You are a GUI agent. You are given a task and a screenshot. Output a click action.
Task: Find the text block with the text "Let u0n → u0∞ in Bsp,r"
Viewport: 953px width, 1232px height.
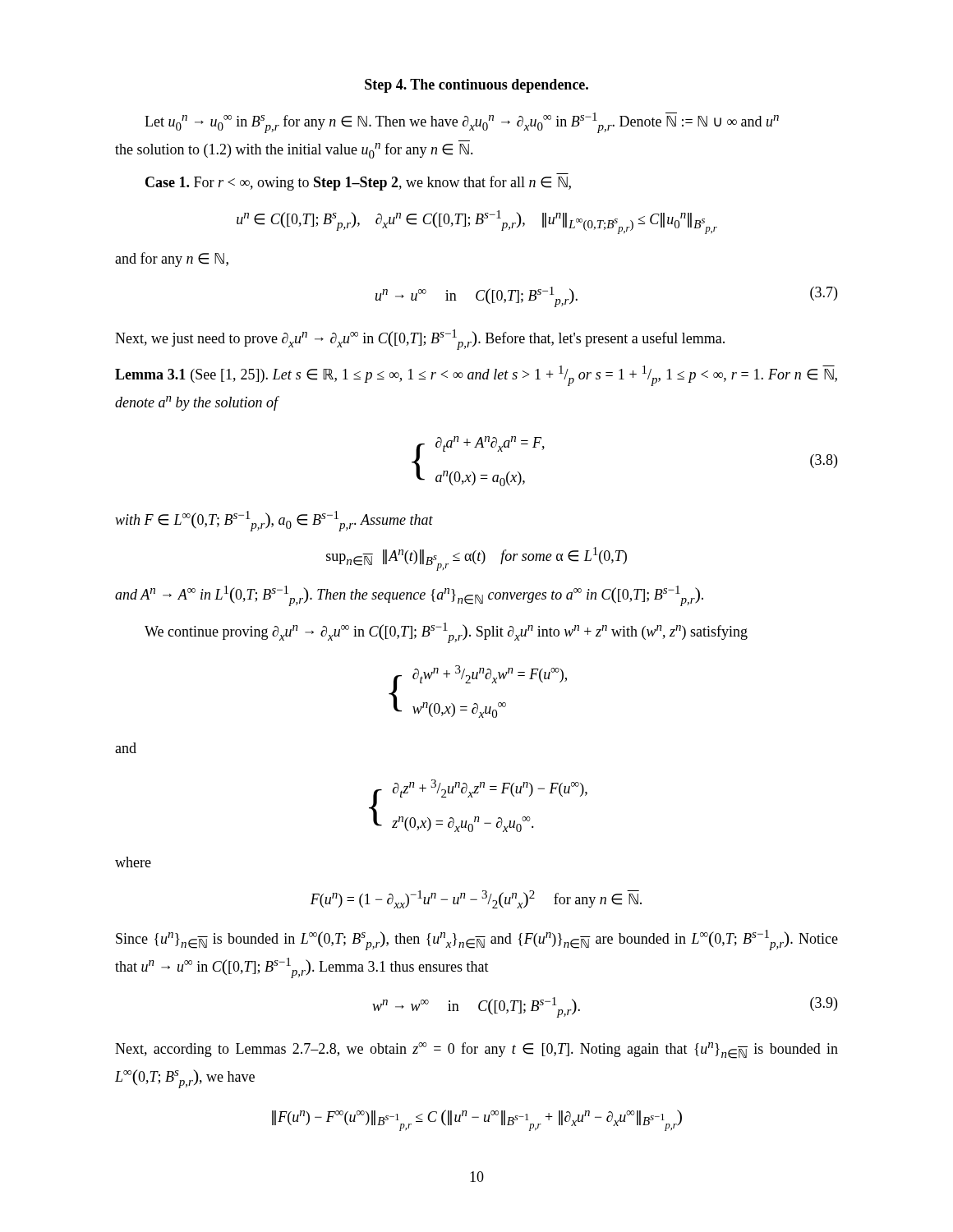(476, 134)
